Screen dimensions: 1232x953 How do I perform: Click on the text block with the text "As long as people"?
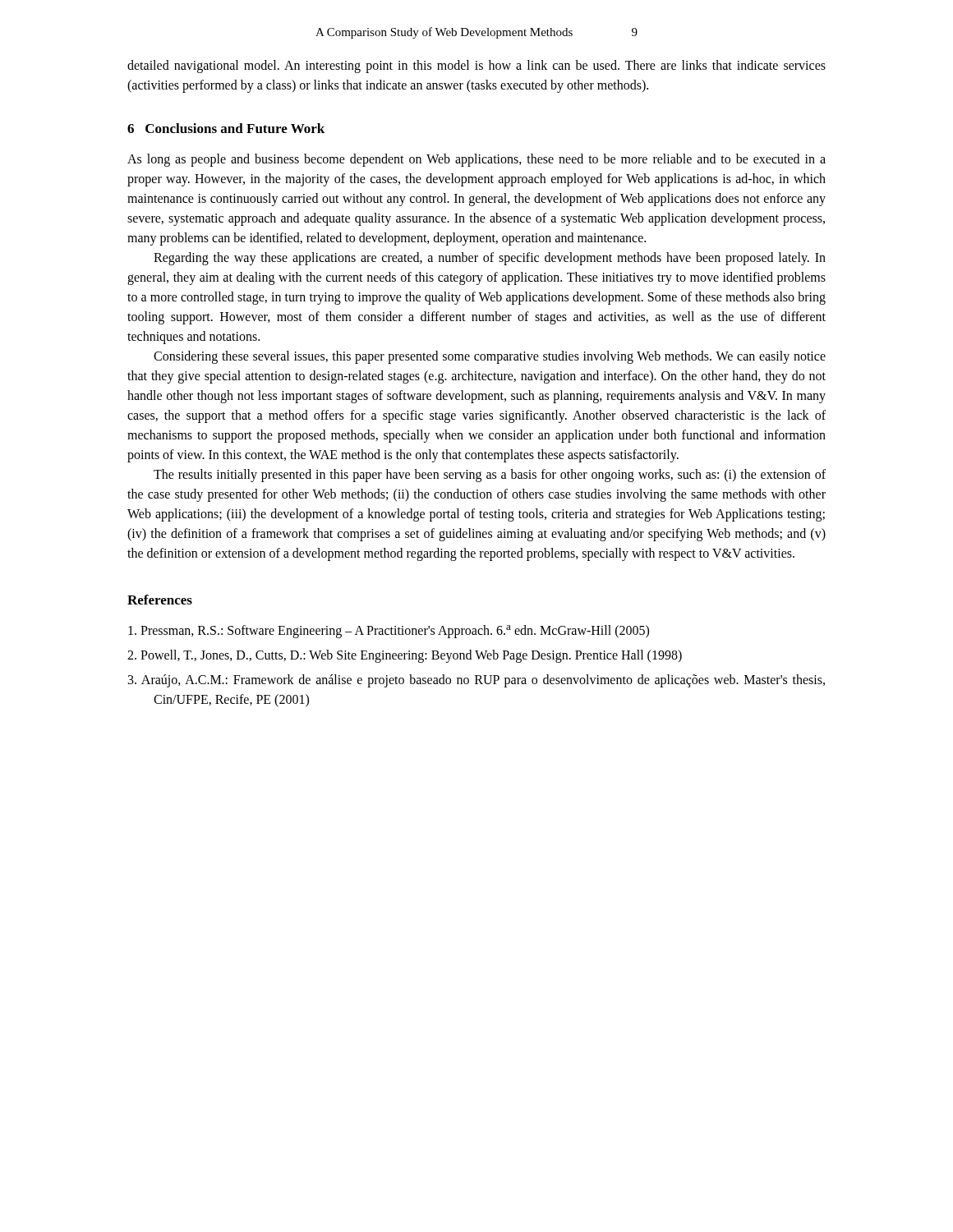tap(476, 198)
